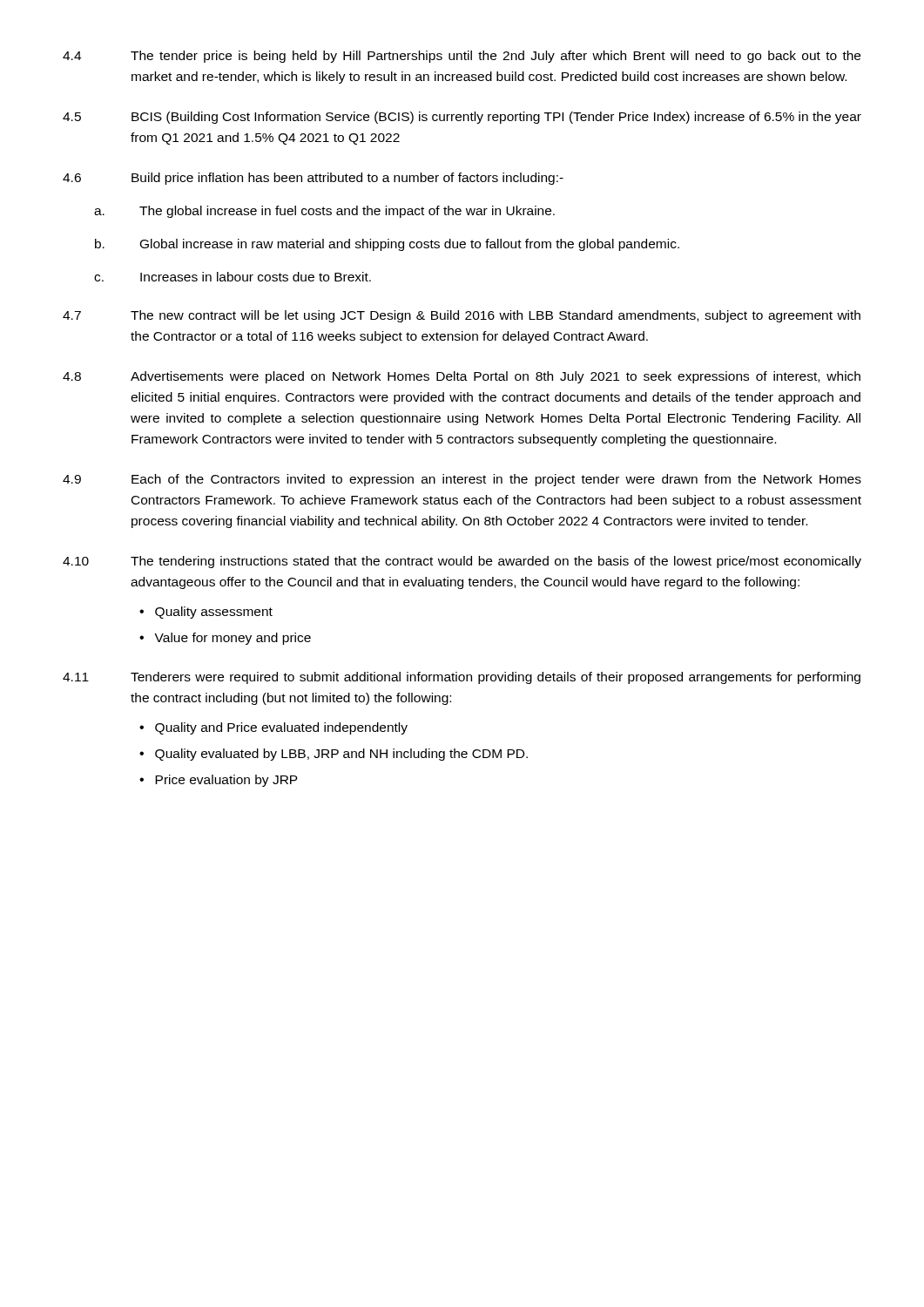Select the list item with the text "Quality assessment"
The image size is (924, 1307).
214,611
